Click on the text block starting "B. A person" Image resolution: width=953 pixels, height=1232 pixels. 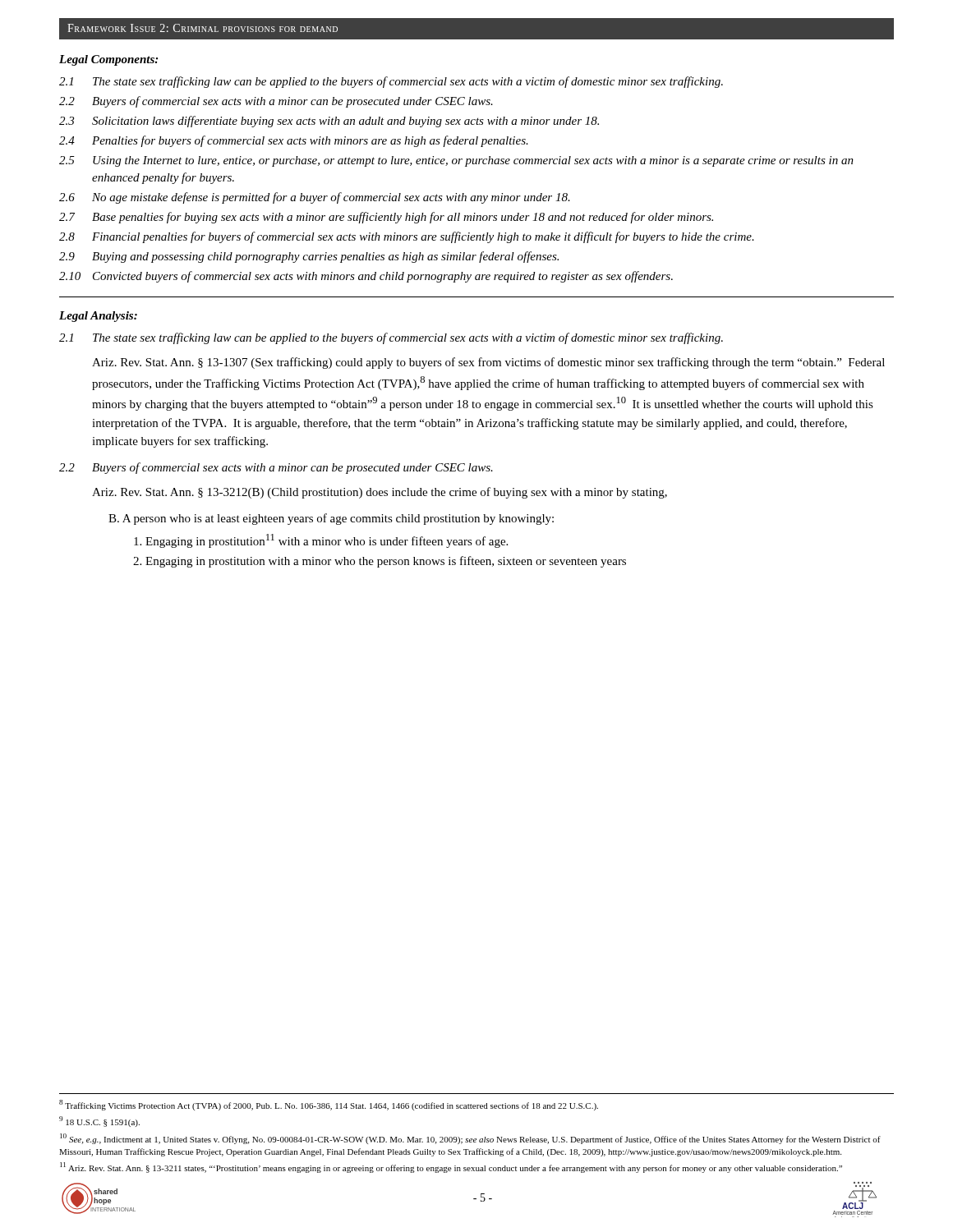tap(501, 540)
